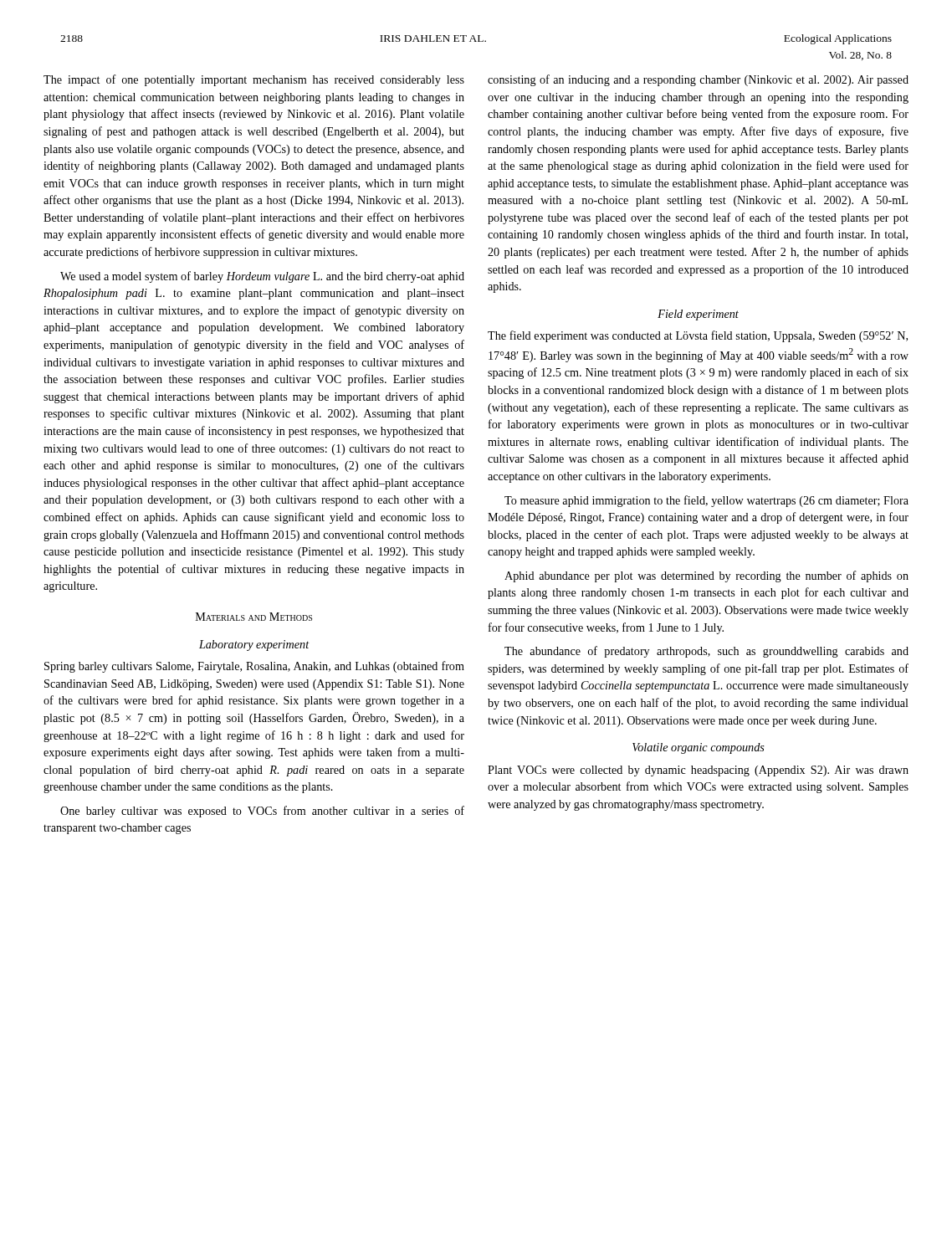Find the text block starting "consisting of an inducing and a responding chamber"

point(698,183)
